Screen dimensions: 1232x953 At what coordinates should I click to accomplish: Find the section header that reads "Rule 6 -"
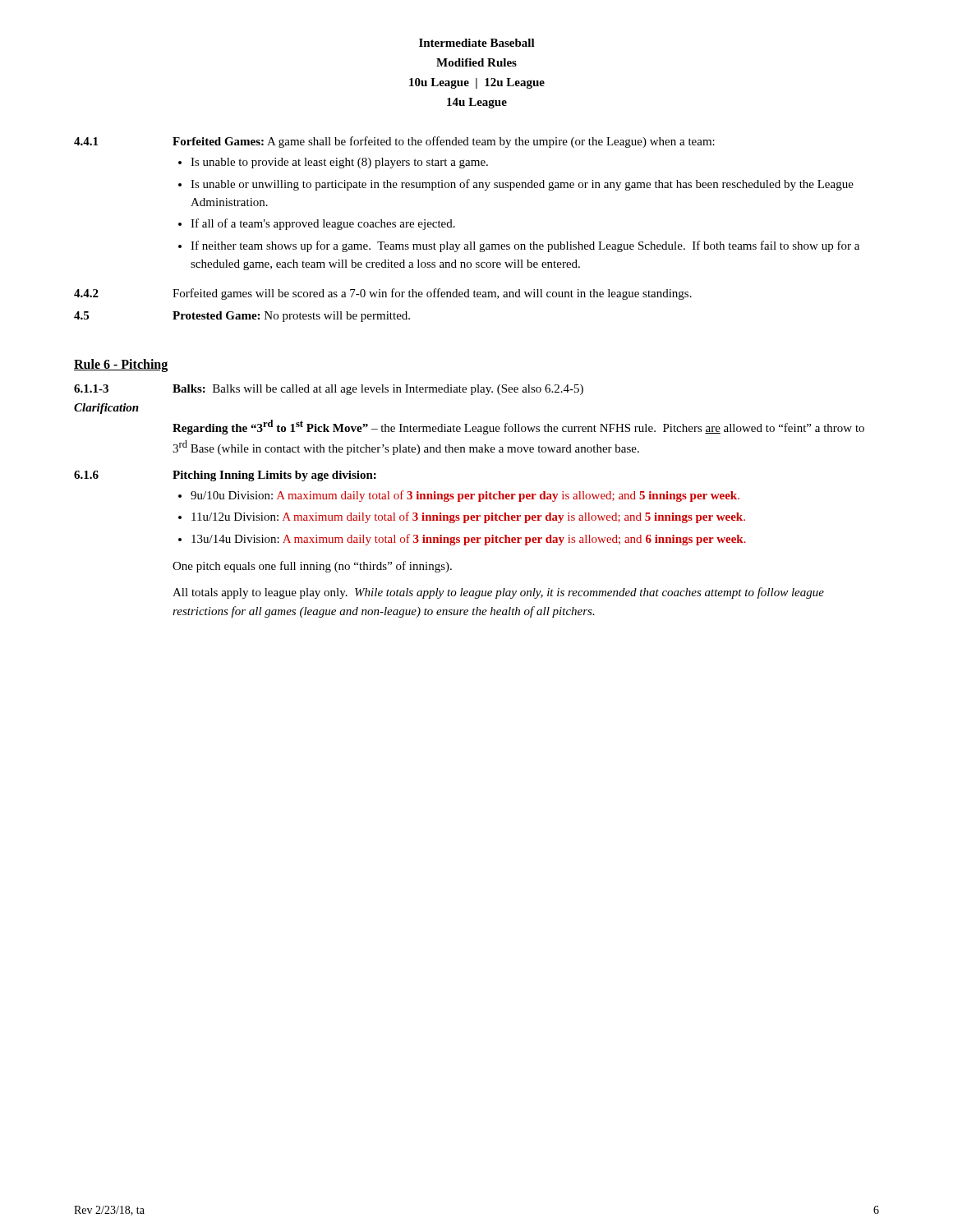pyautogui.click(x=121, y=364)
